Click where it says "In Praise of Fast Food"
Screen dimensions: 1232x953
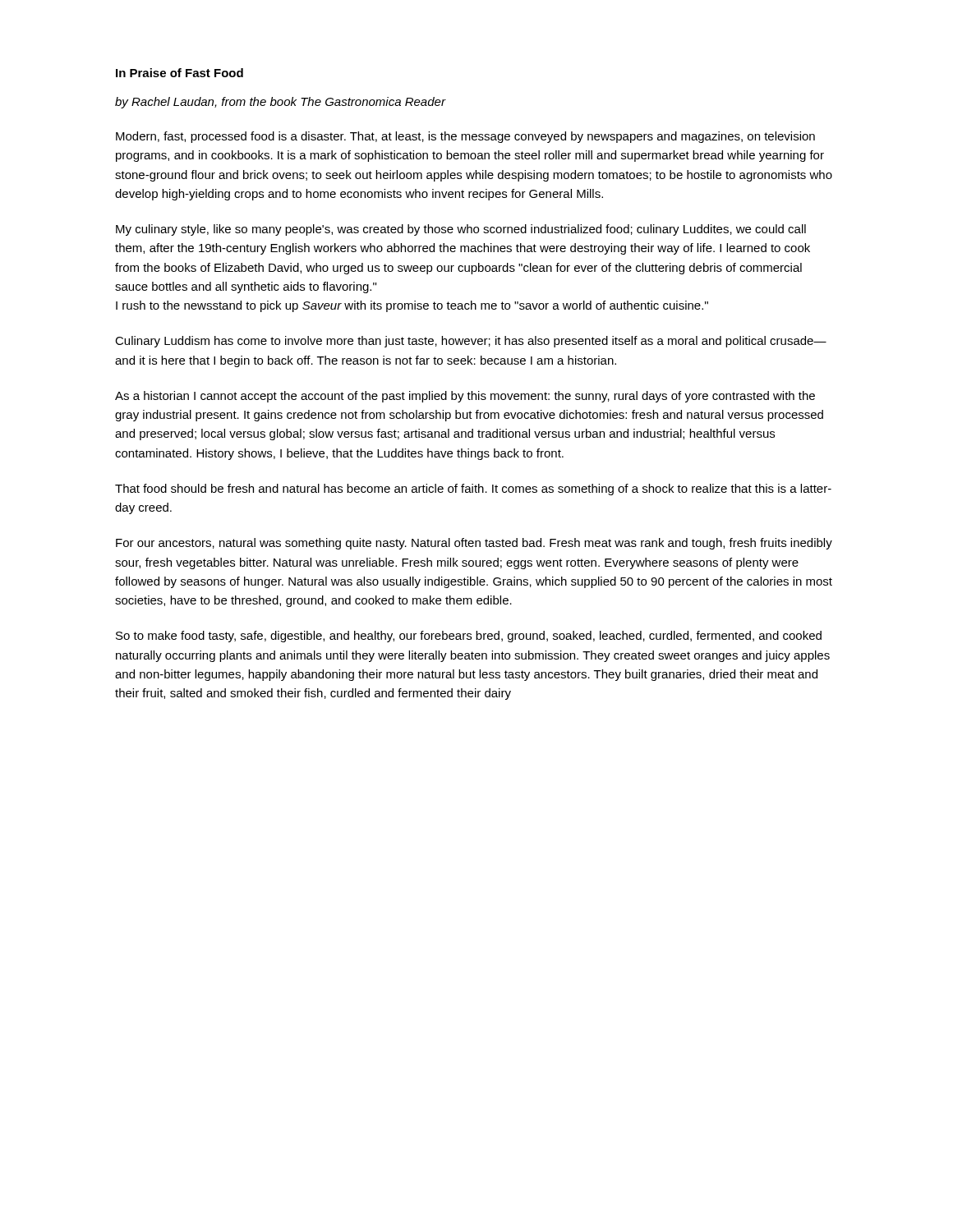coord(179,73)
